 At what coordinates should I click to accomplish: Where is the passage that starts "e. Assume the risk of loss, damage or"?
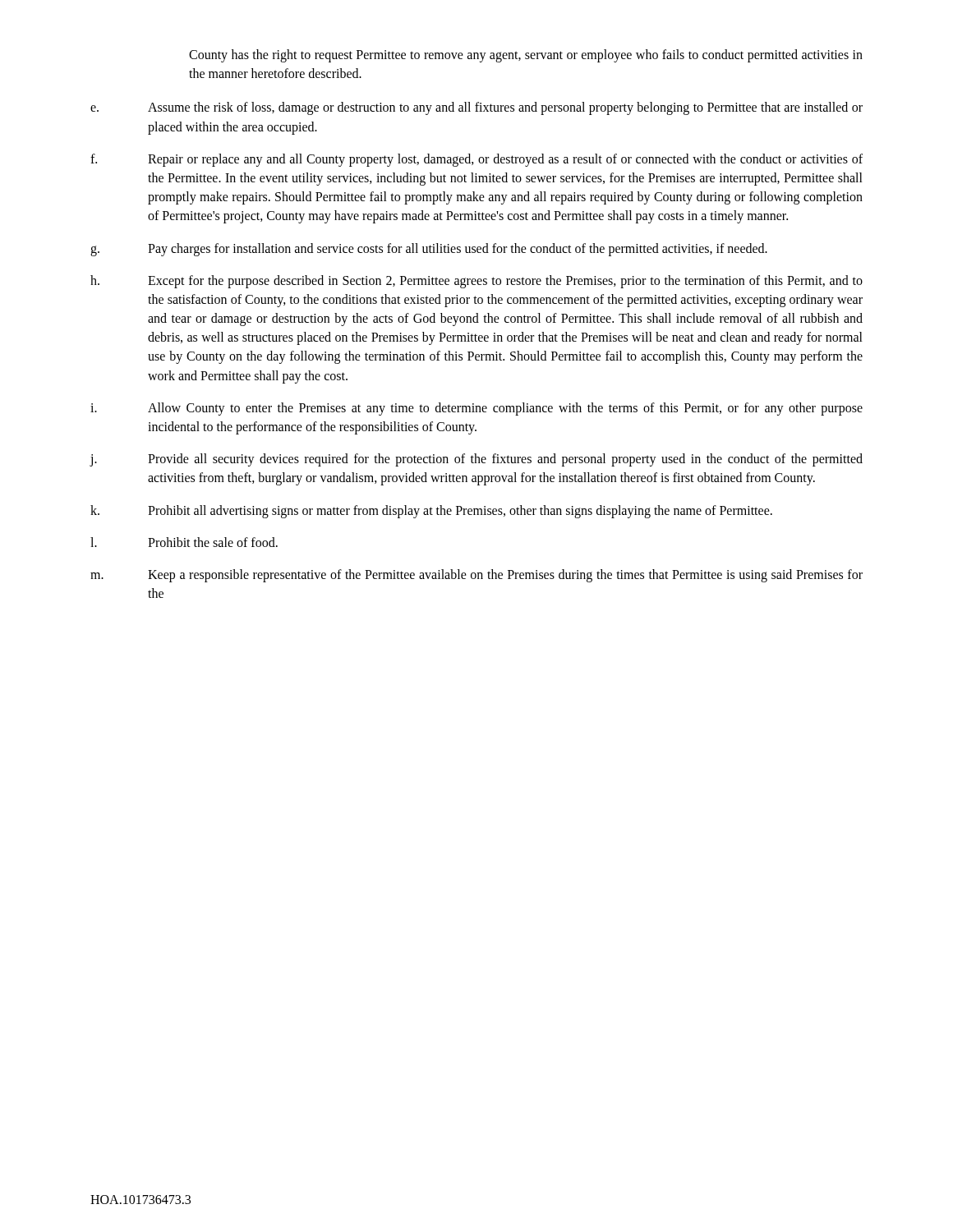tap(476, 117)
